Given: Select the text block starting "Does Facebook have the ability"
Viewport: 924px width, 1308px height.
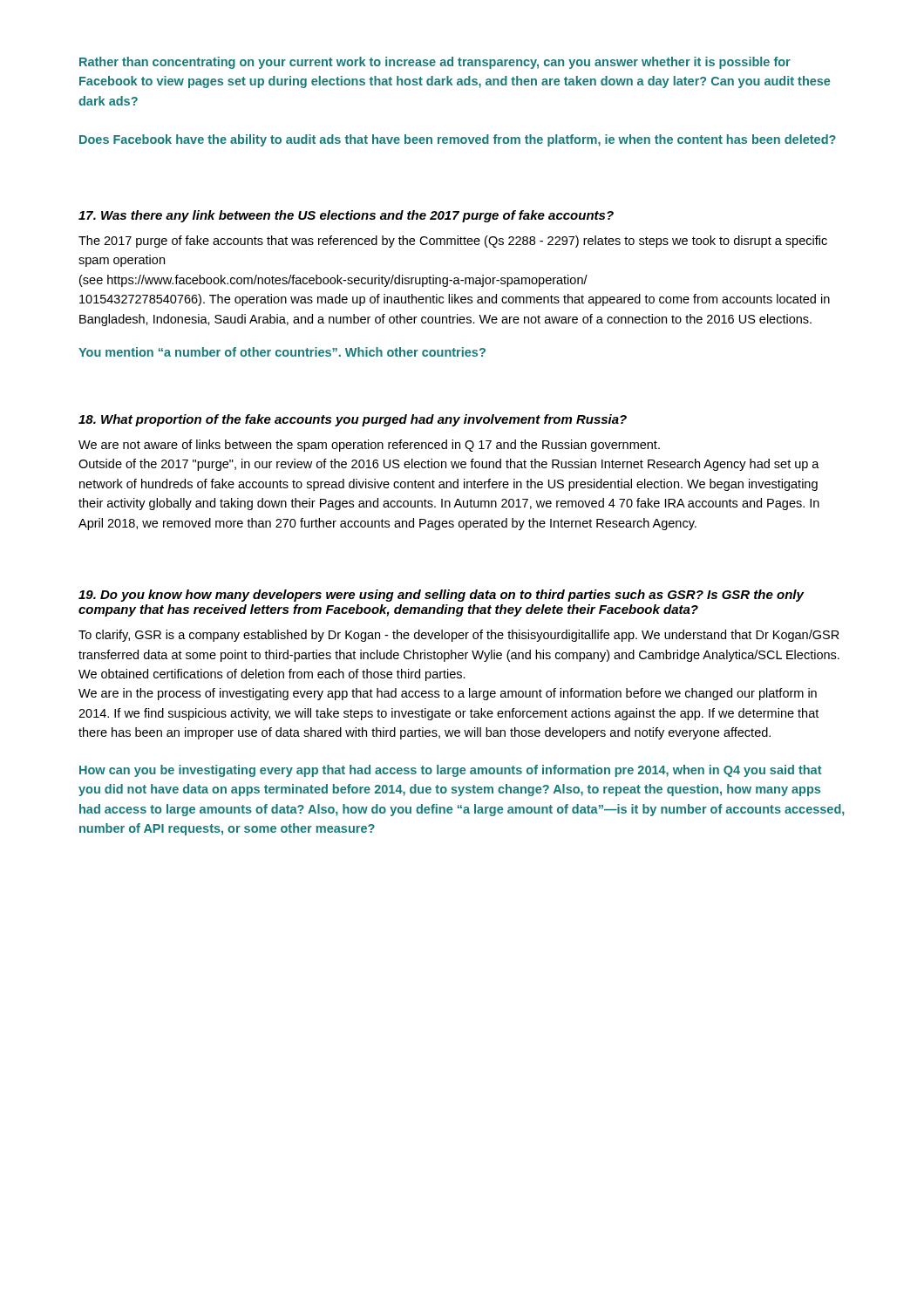Looking at the screenshot, I should point(462,140).
